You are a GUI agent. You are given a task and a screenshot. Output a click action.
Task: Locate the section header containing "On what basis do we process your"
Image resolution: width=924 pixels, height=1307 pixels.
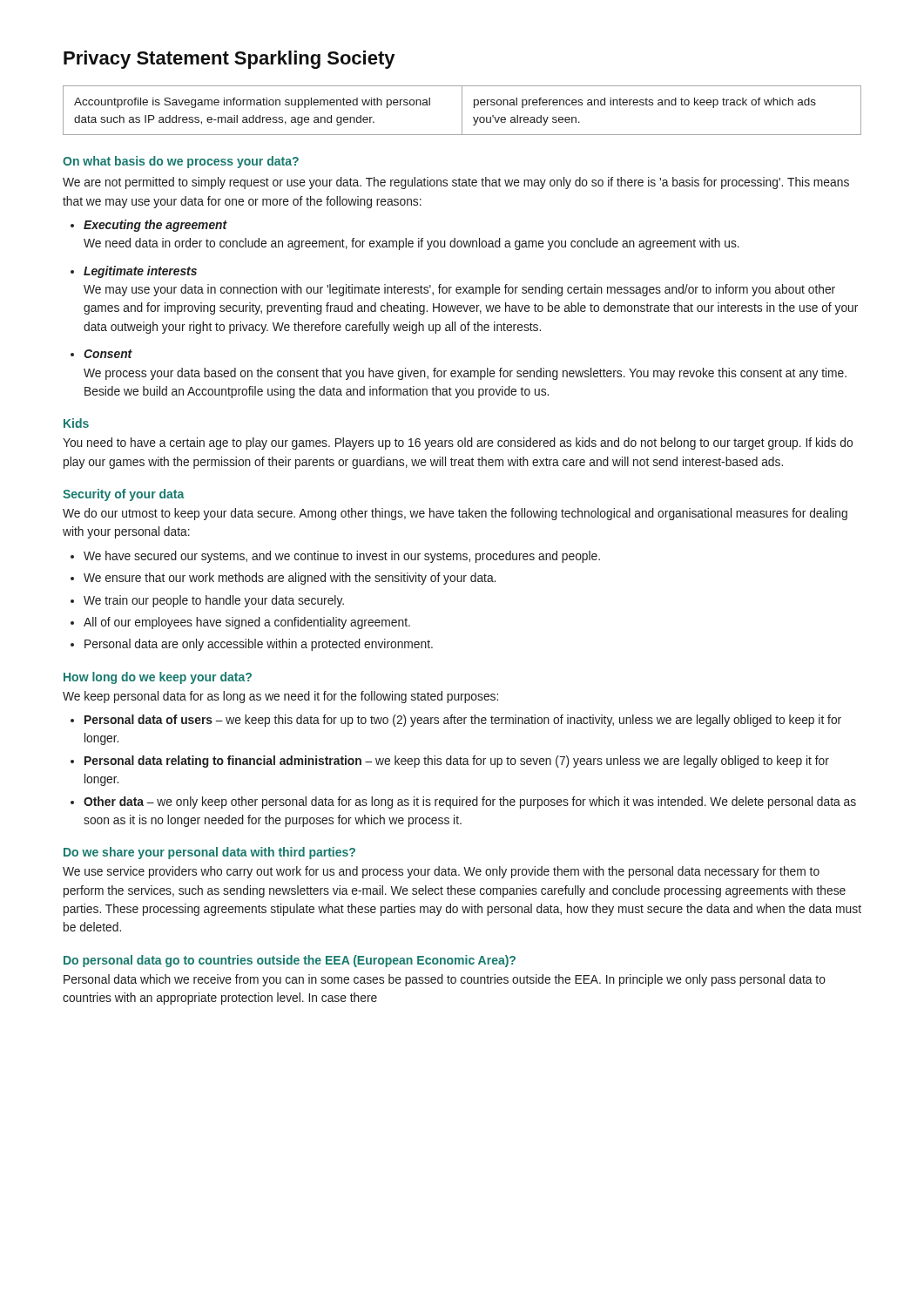pos(181,161)
